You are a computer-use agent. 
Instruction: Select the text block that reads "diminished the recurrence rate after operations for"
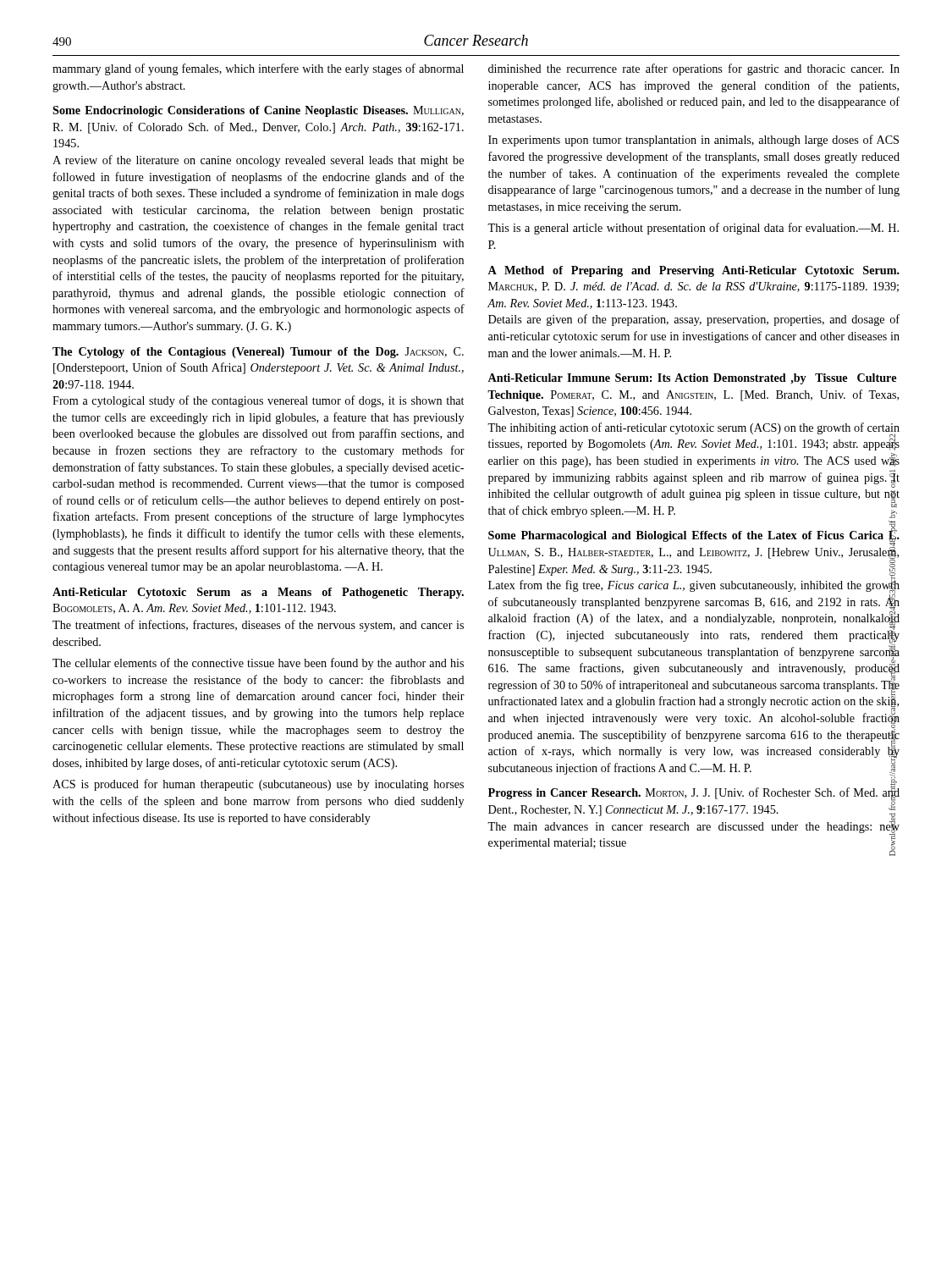(694, 157)
